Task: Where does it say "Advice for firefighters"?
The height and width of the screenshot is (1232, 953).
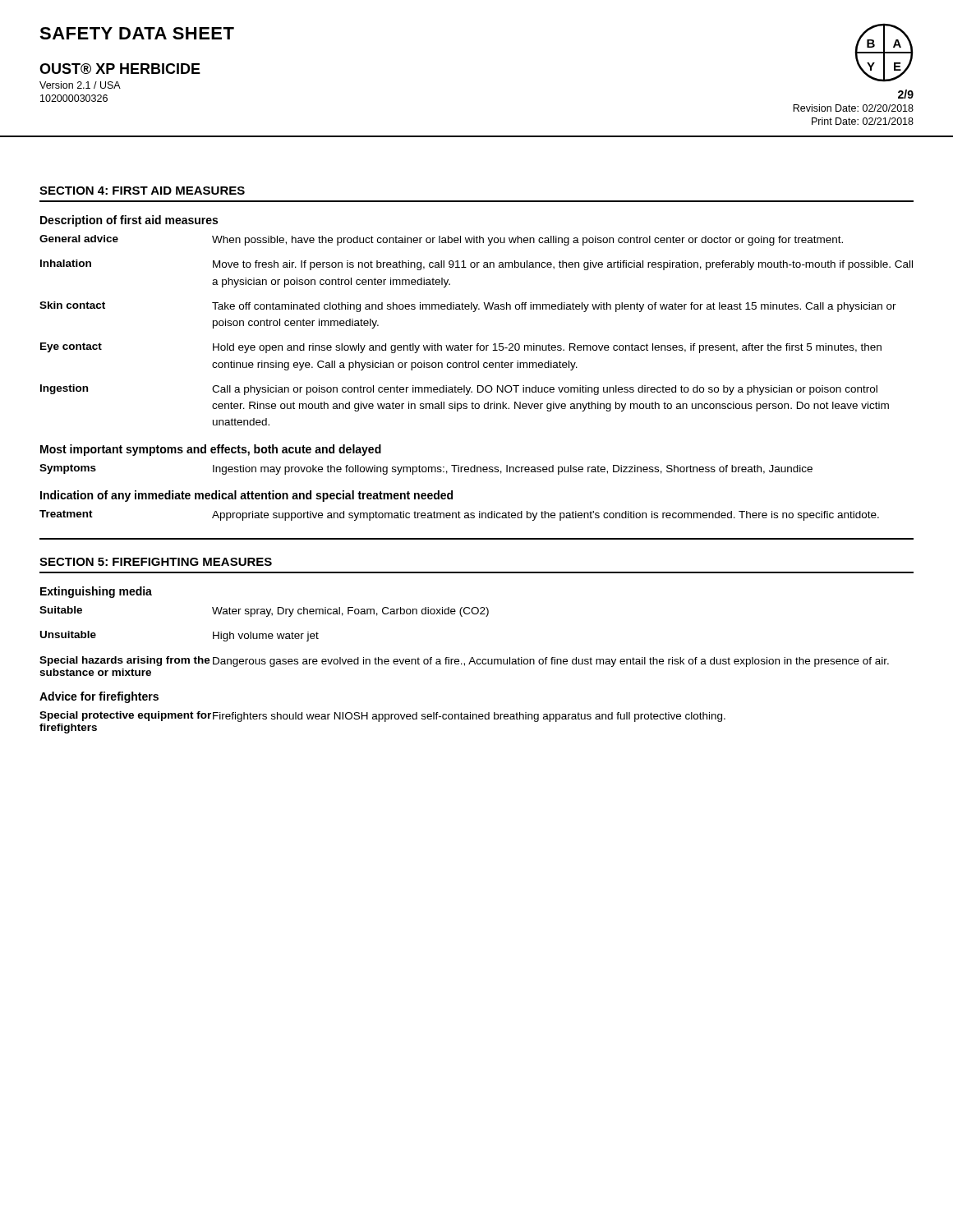Action: click(99, 697)
